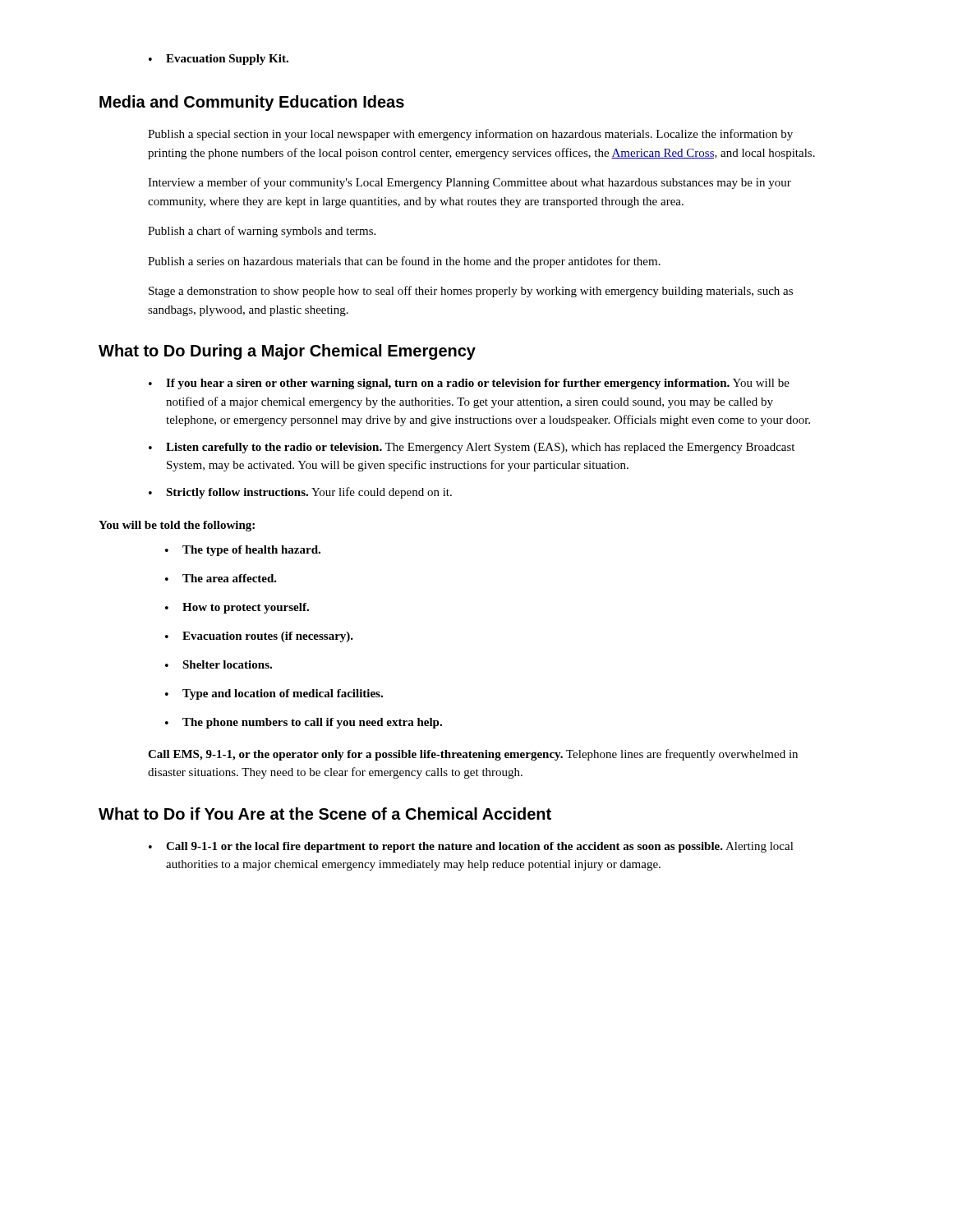953x1232 pixels.
Task: Click the passage that begins "Interview a member of your community's Local"
Action: pyautogui.click(x=469, y=192)
